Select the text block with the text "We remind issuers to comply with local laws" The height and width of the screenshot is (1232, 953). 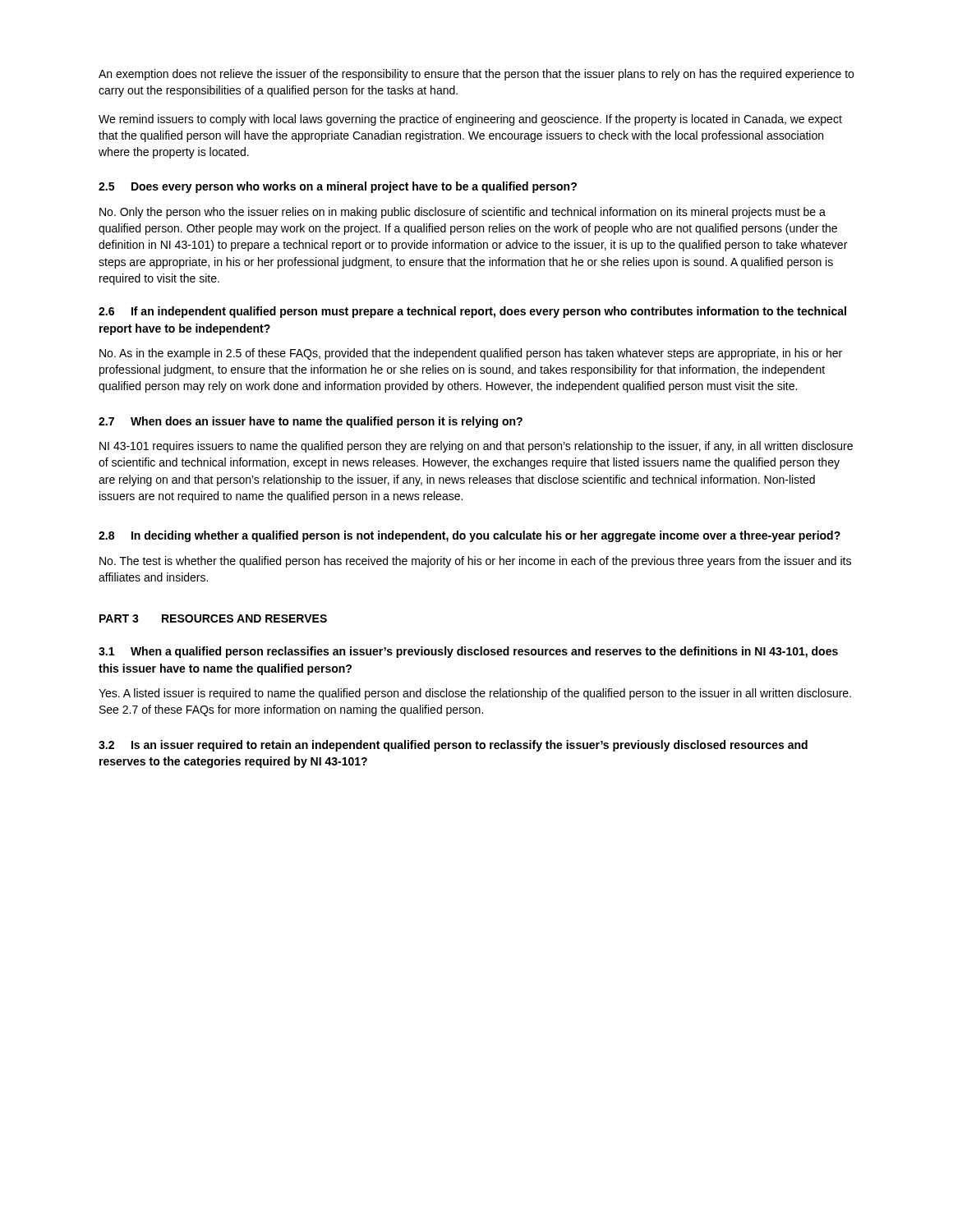[x=470, y=135]
